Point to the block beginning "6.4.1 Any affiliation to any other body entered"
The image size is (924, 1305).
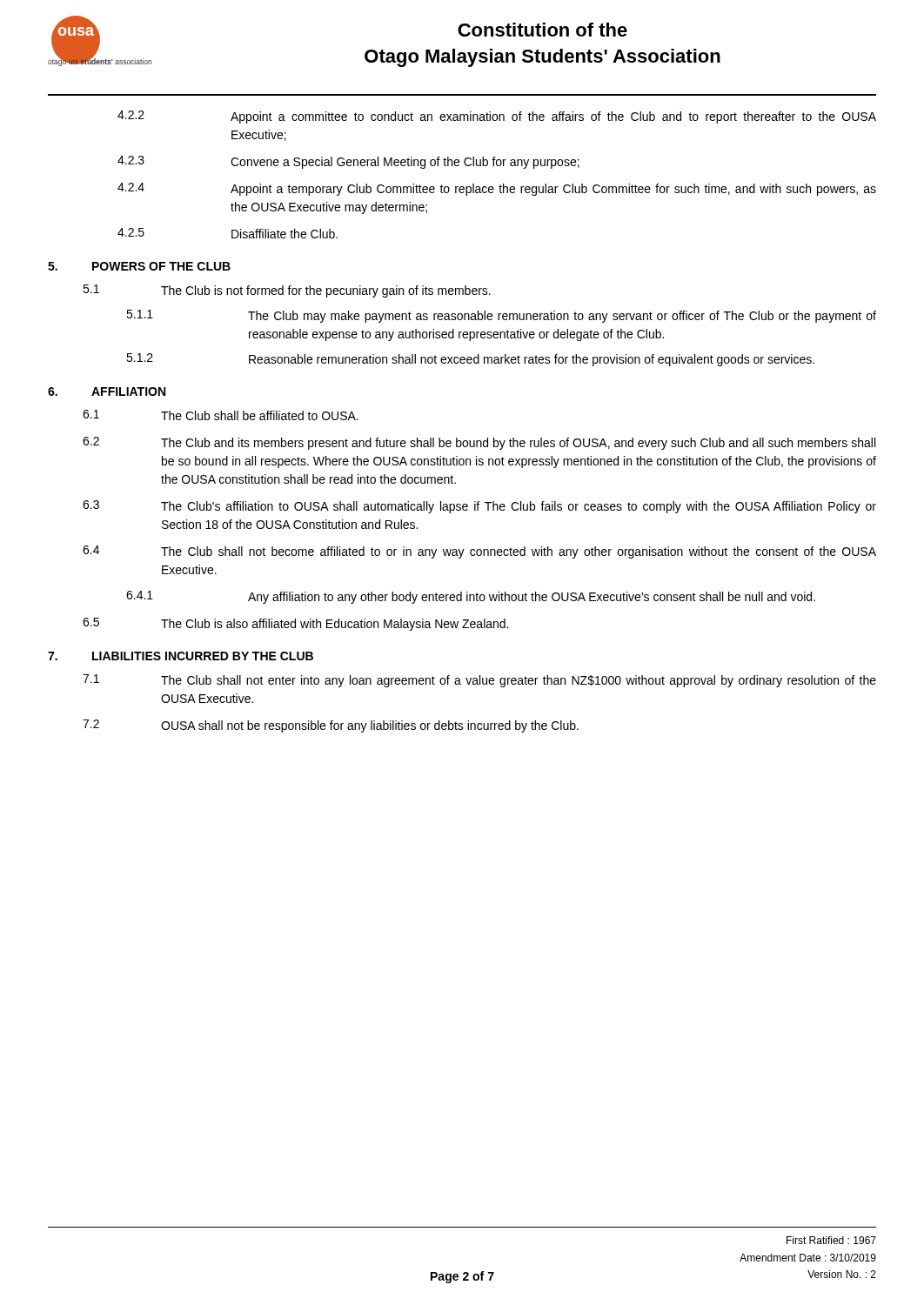pyautogui.click(x=462, y=597)
